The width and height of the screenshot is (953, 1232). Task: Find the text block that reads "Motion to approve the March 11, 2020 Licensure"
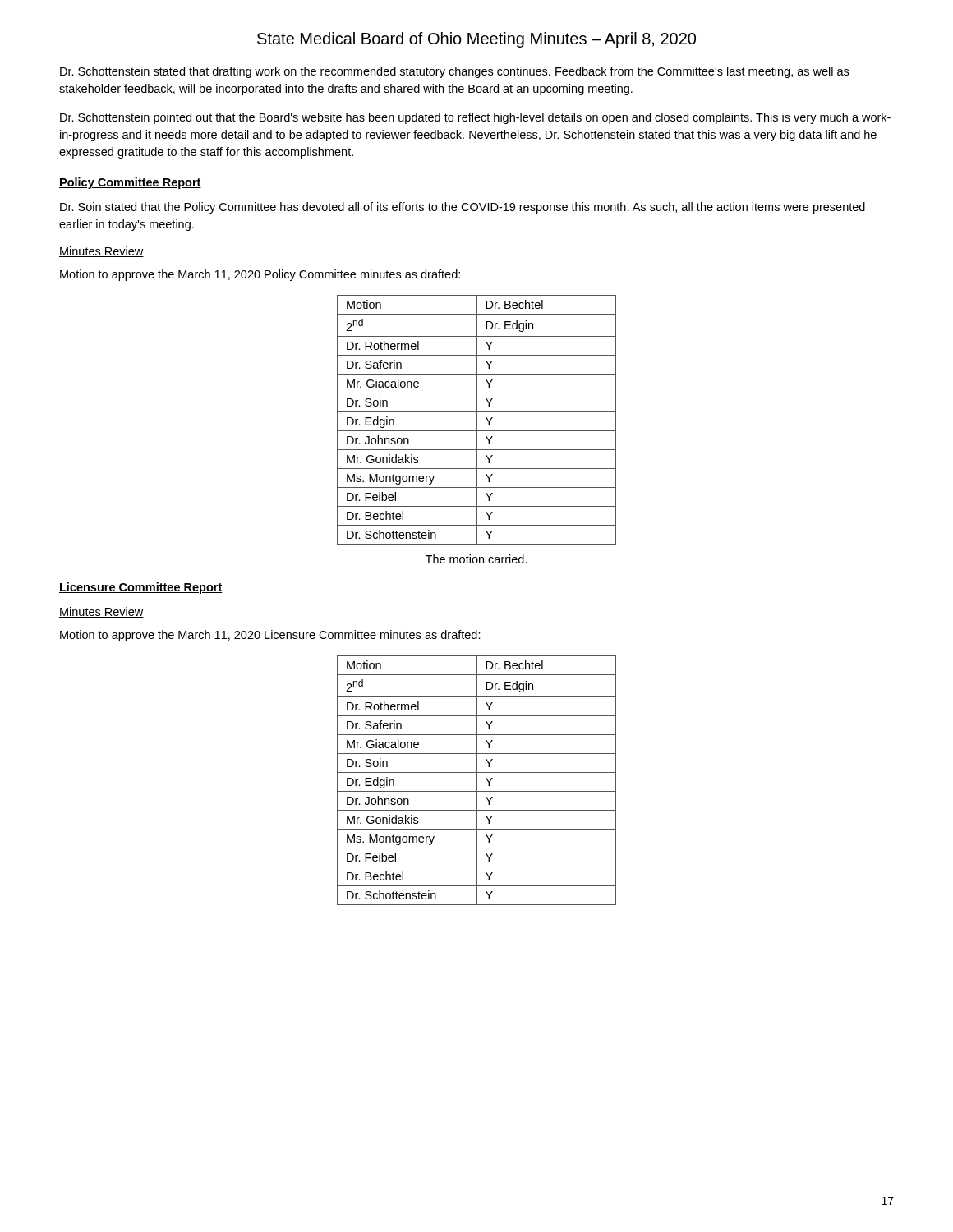point(270,635)
